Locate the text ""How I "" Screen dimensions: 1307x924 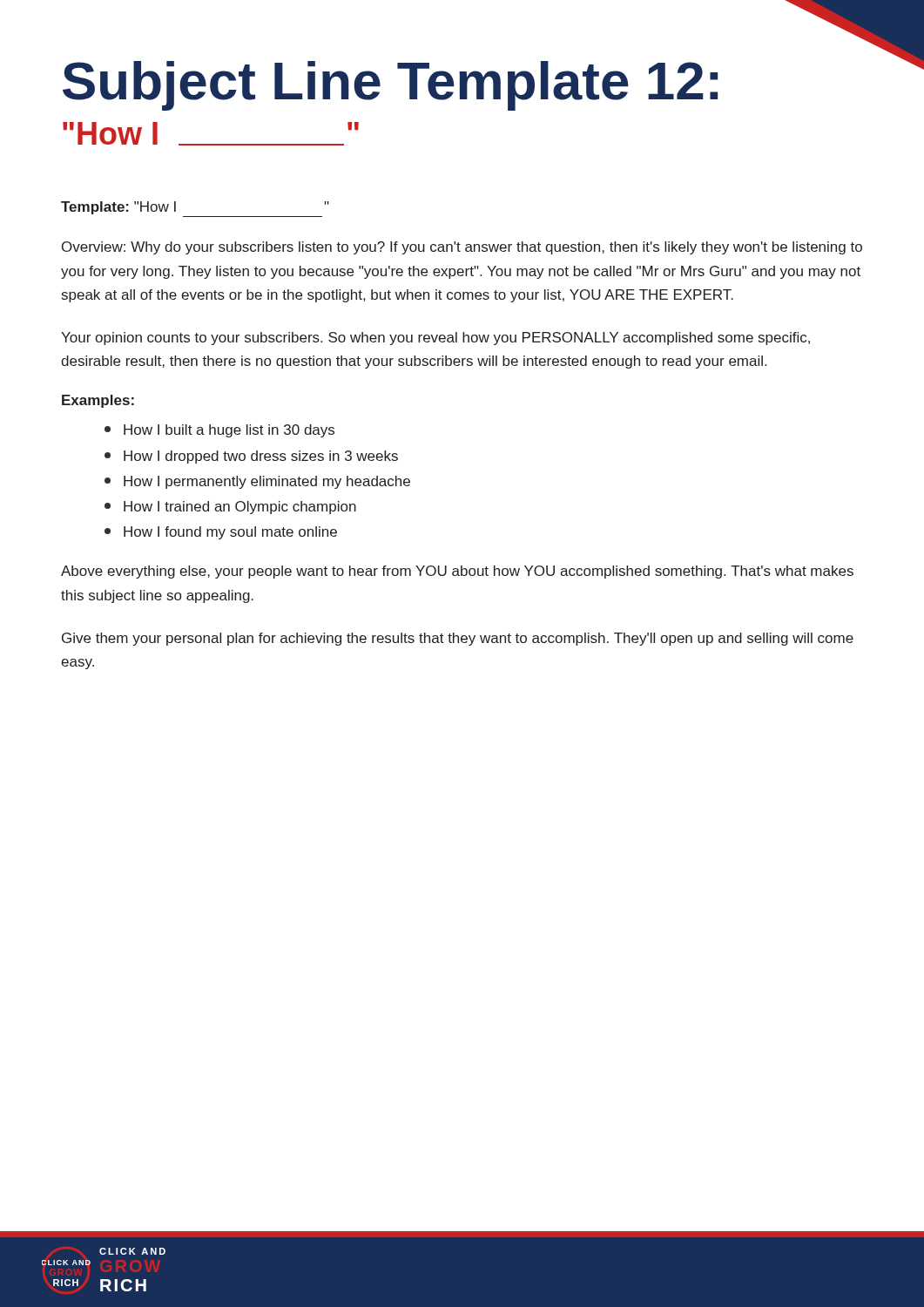click(x=211, y=133)
